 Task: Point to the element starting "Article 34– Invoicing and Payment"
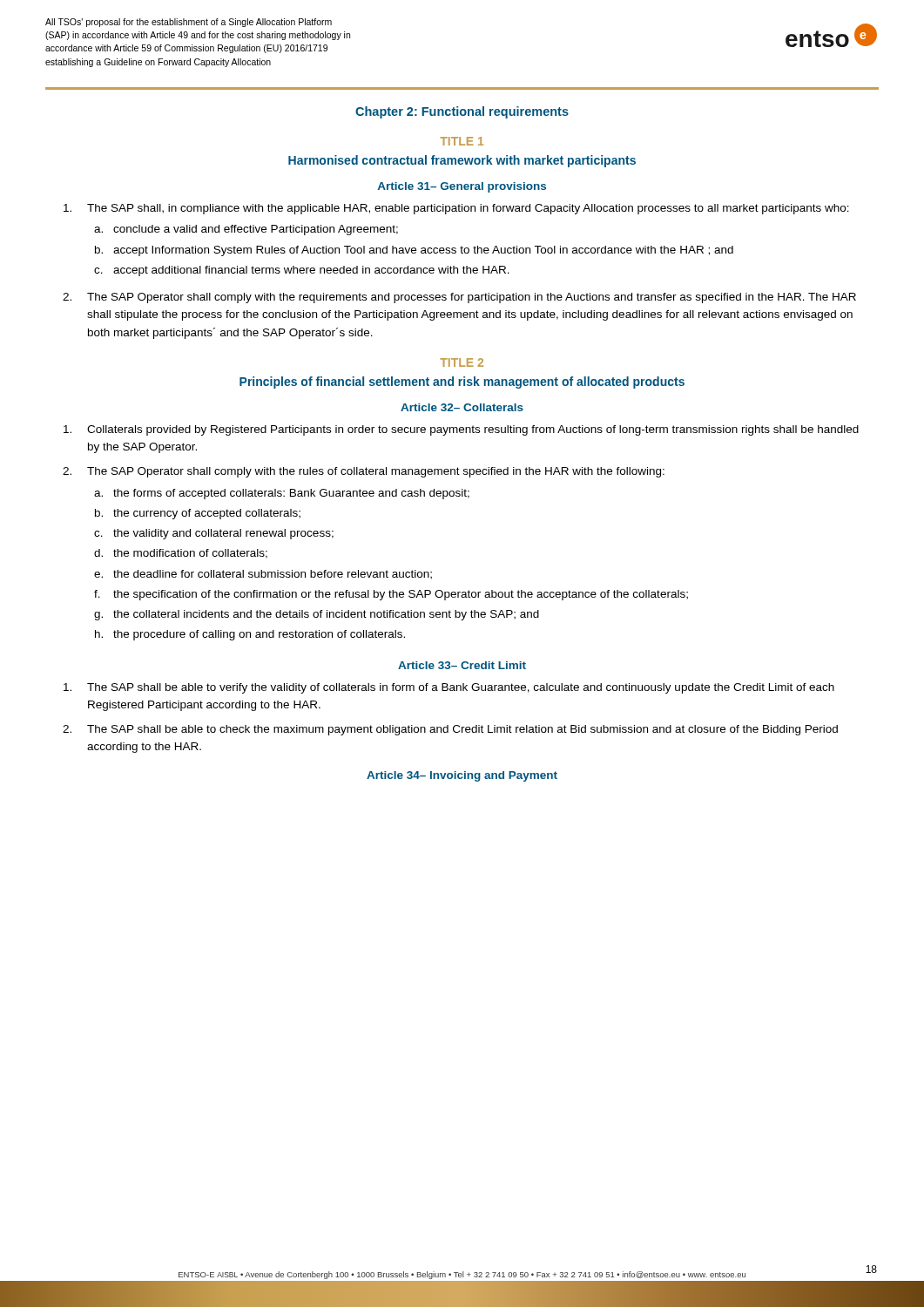tap(462, 775)
